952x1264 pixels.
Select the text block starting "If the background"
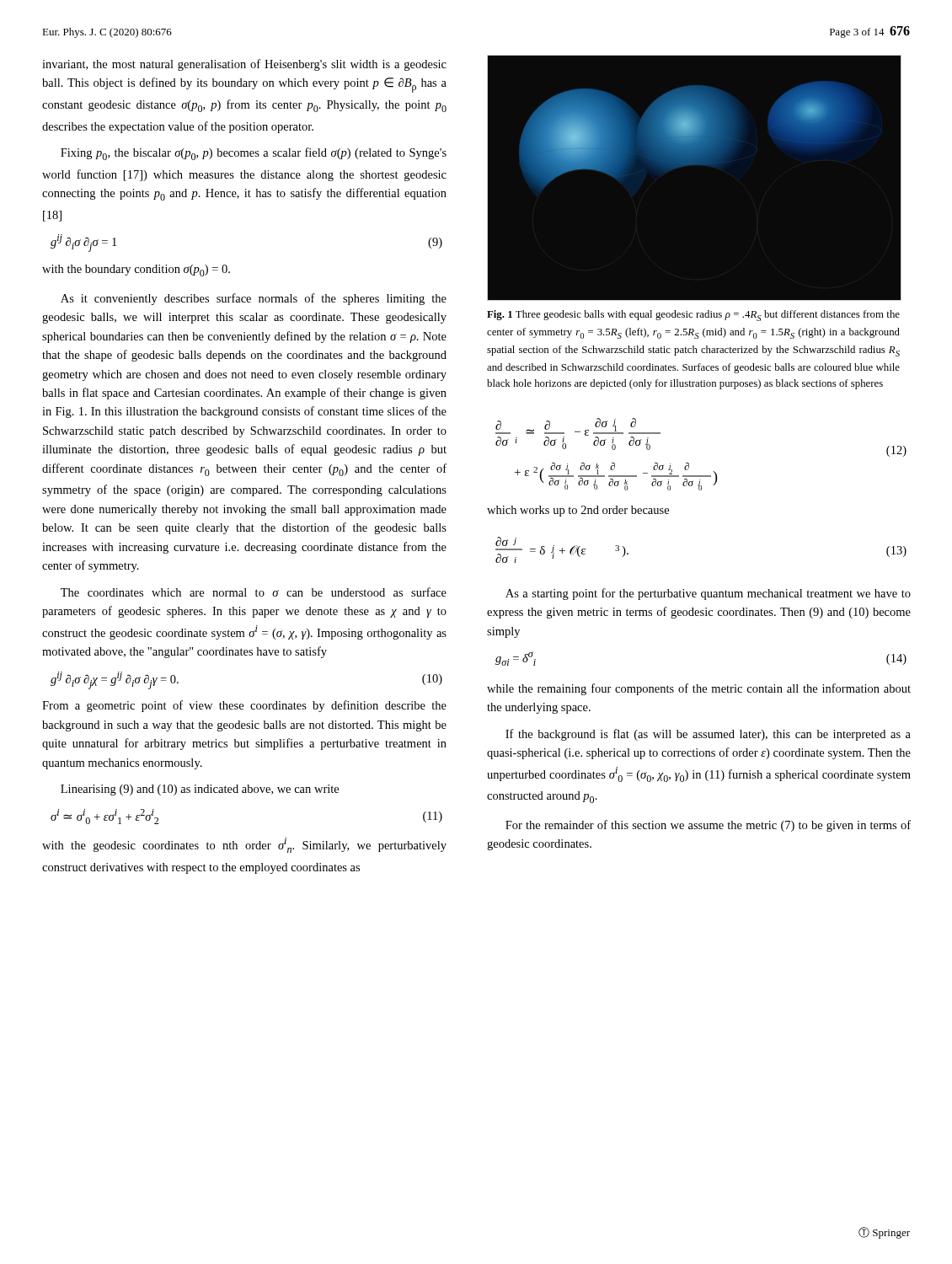[x=699, y=766]
